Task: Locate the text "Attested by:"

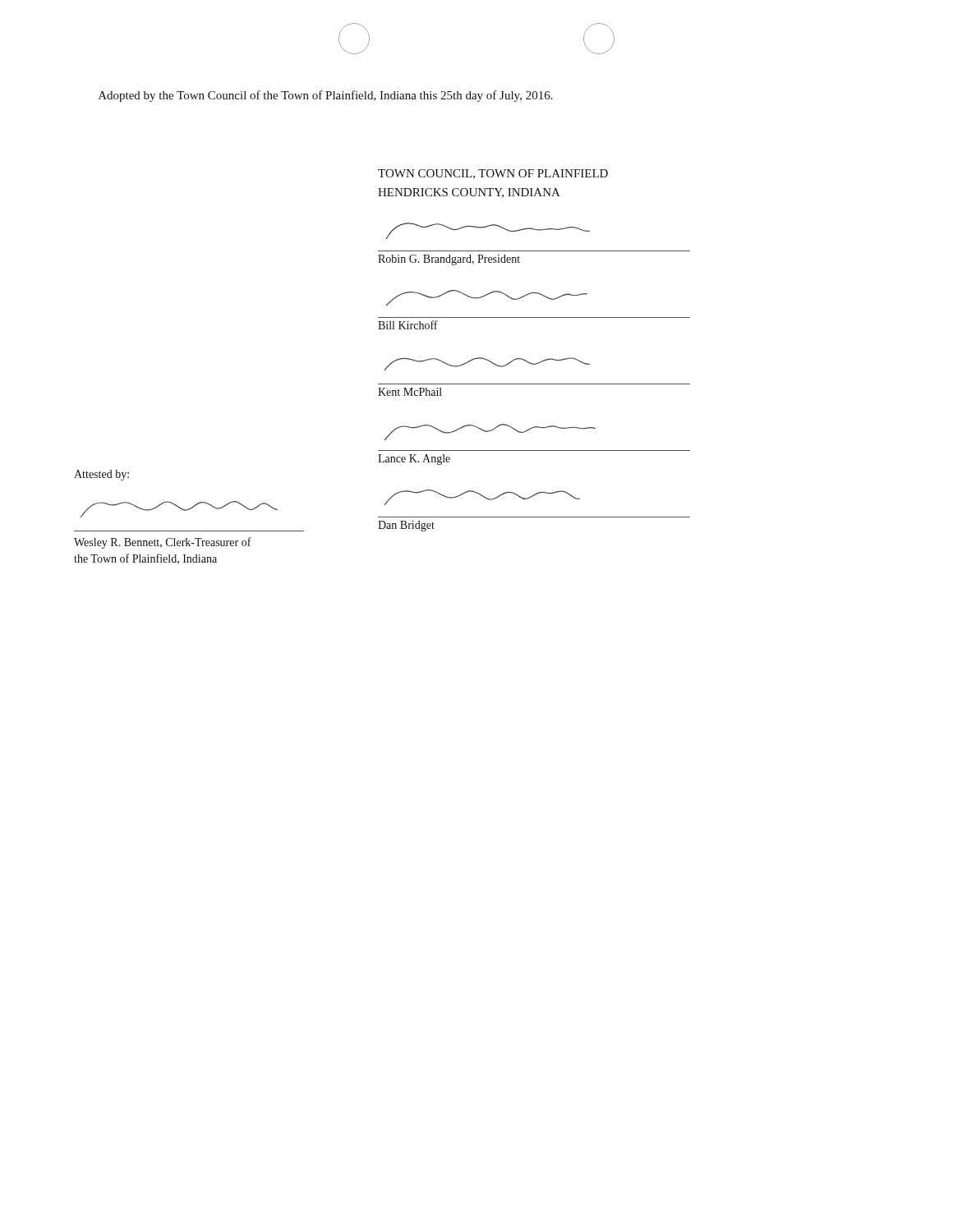Action: pyautogui.click(x=102, y=474)
